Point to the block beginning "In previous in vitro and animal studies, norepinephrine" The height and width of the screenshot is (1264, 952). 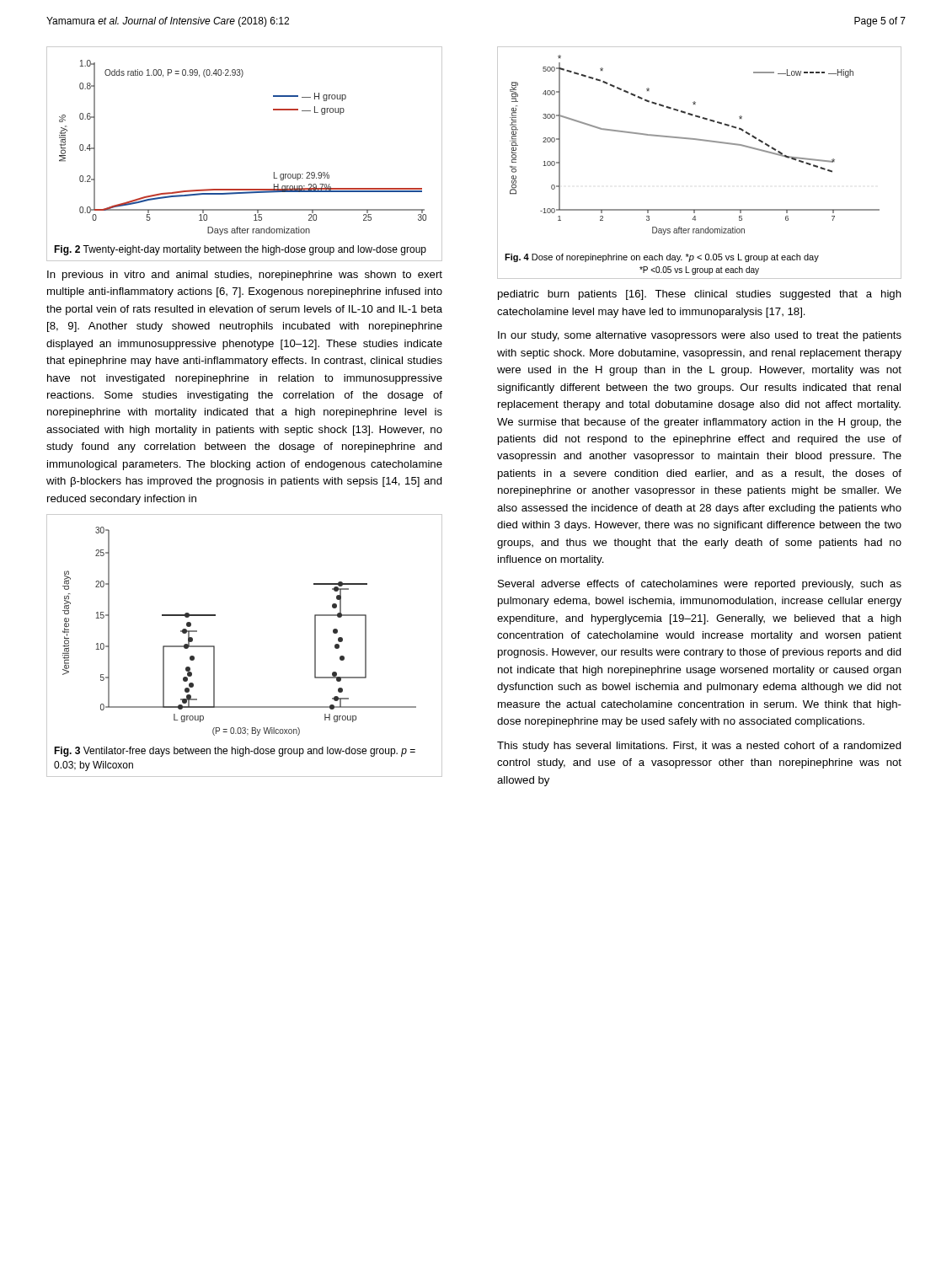(244, 386)
